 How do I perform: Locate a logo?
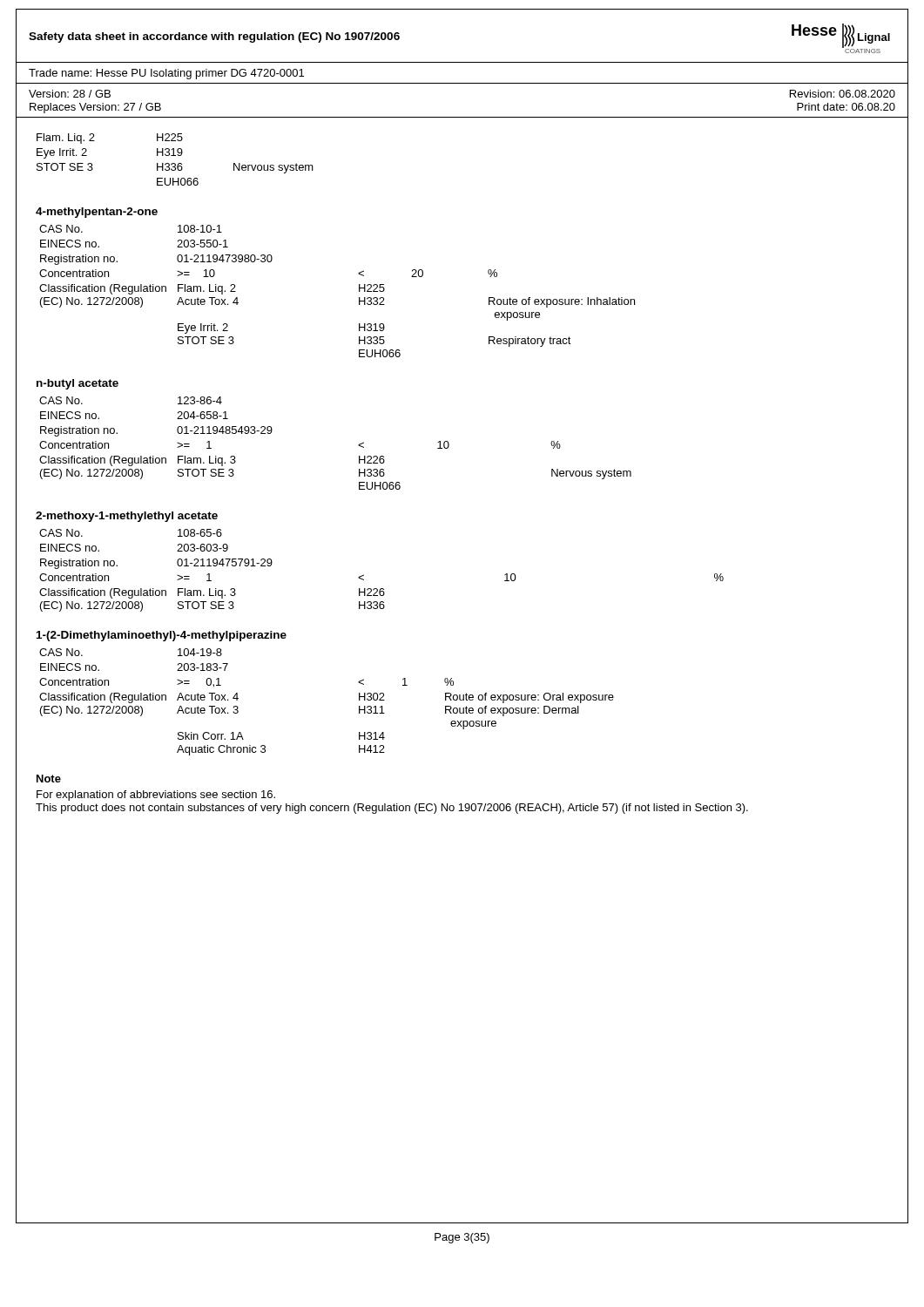click(x=843, y=36)
